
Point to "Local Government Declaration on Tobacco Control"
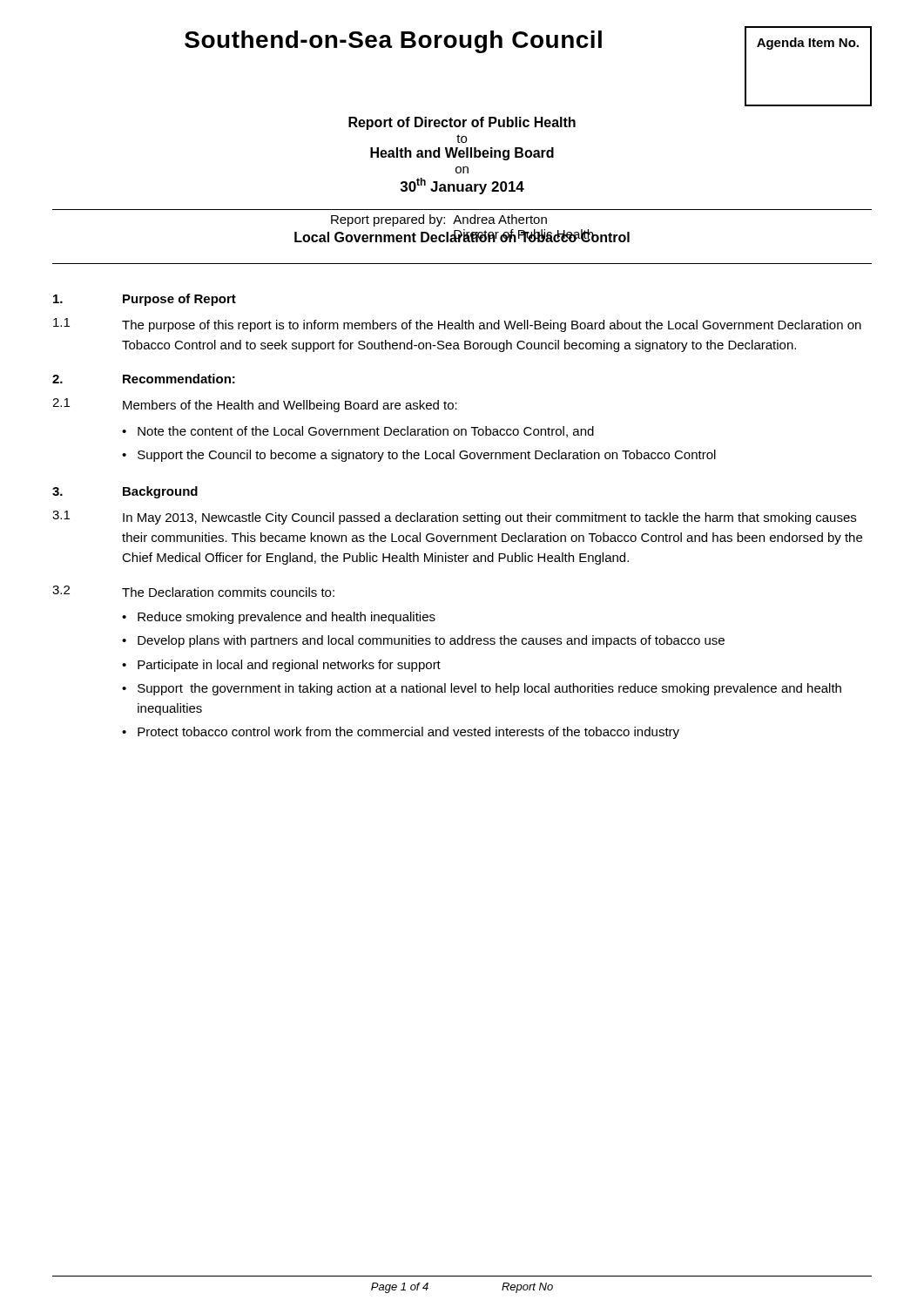click(x=462, y=237)
